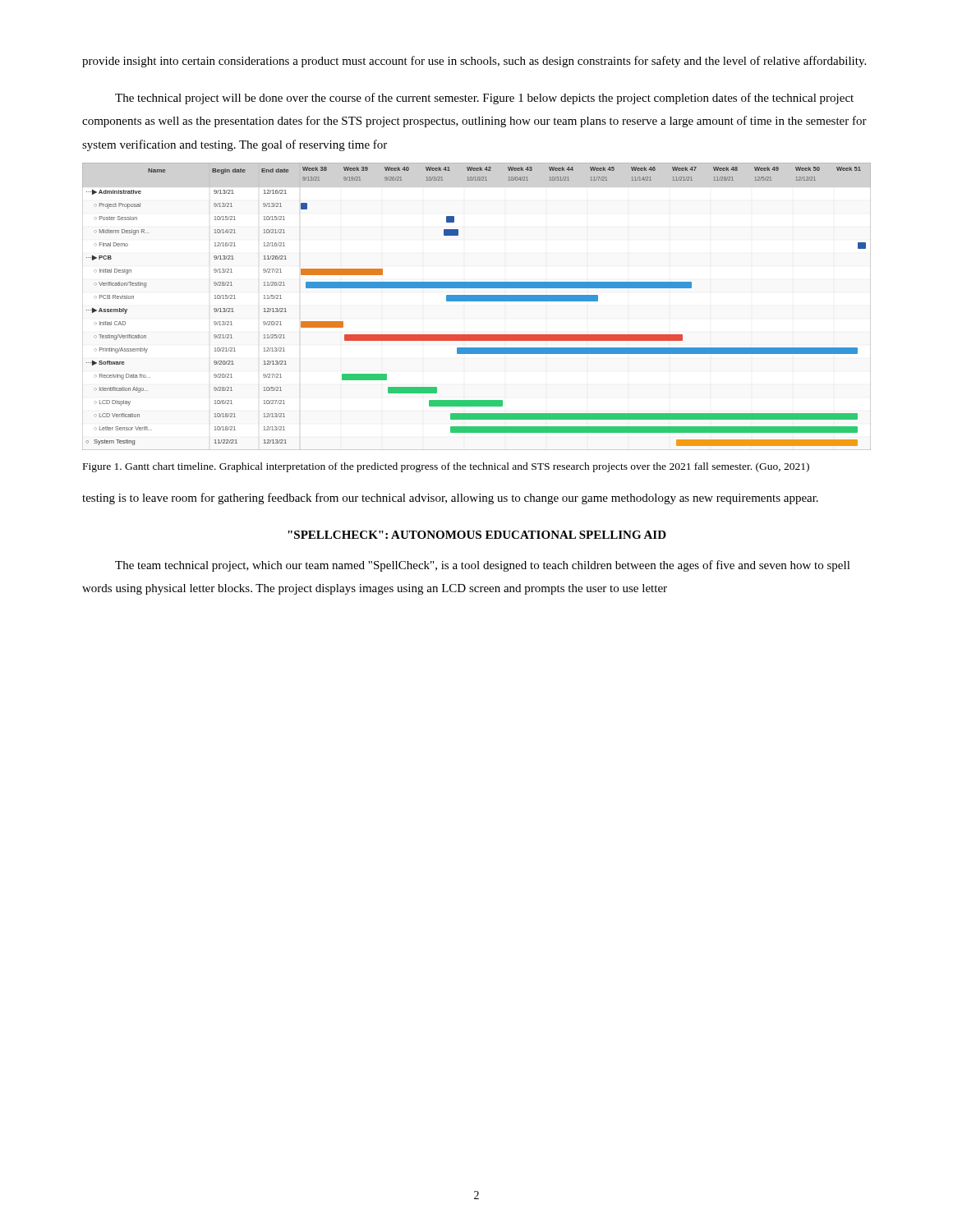
Task: Where is the passage that starts "The technical project will be"?
Action: (x=474, y=121)
